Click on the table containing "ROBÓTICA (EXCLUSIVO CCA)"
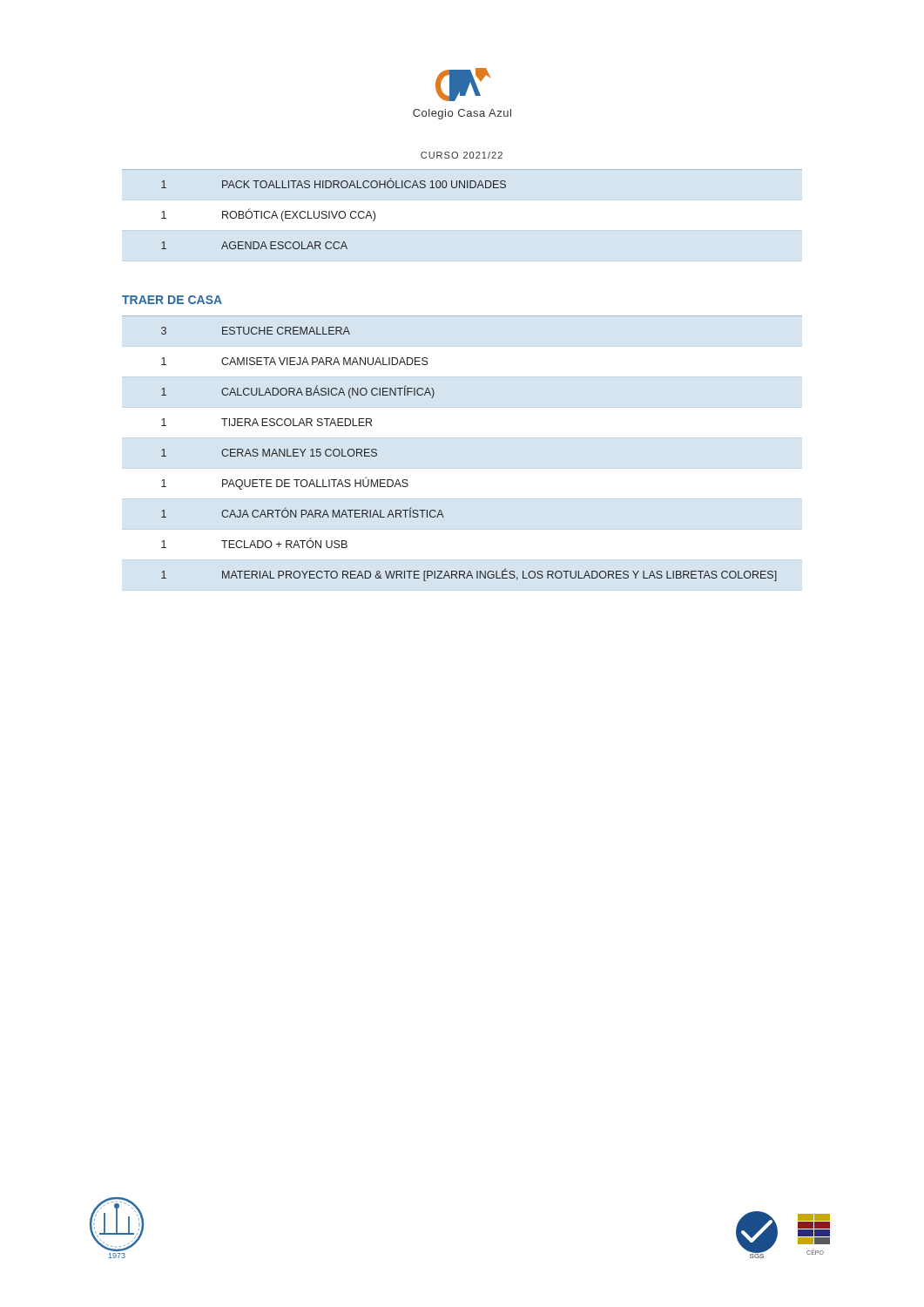 point(462,215)
